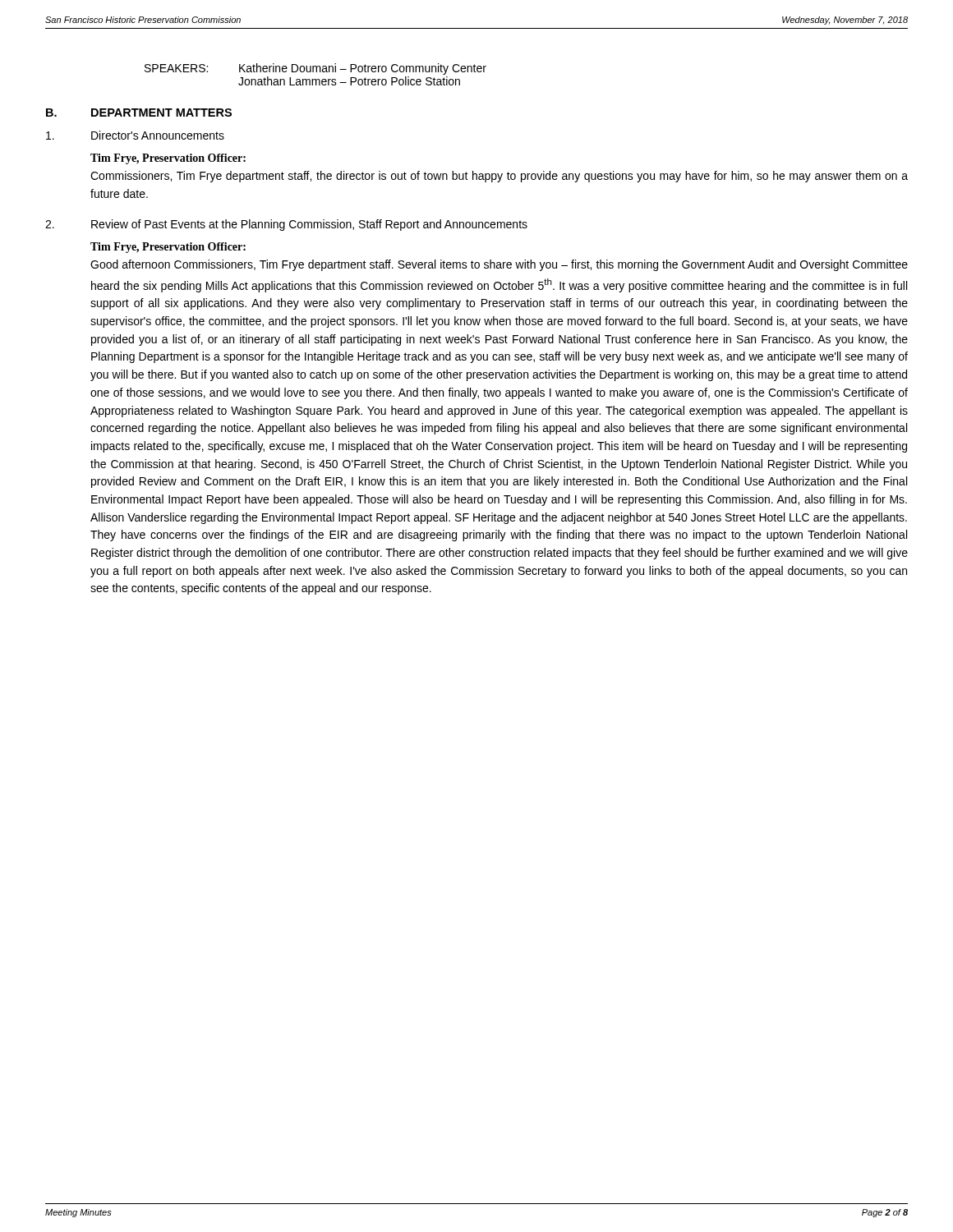Point to the block starting "2. Review of Past Events at the"

(286, 225)
